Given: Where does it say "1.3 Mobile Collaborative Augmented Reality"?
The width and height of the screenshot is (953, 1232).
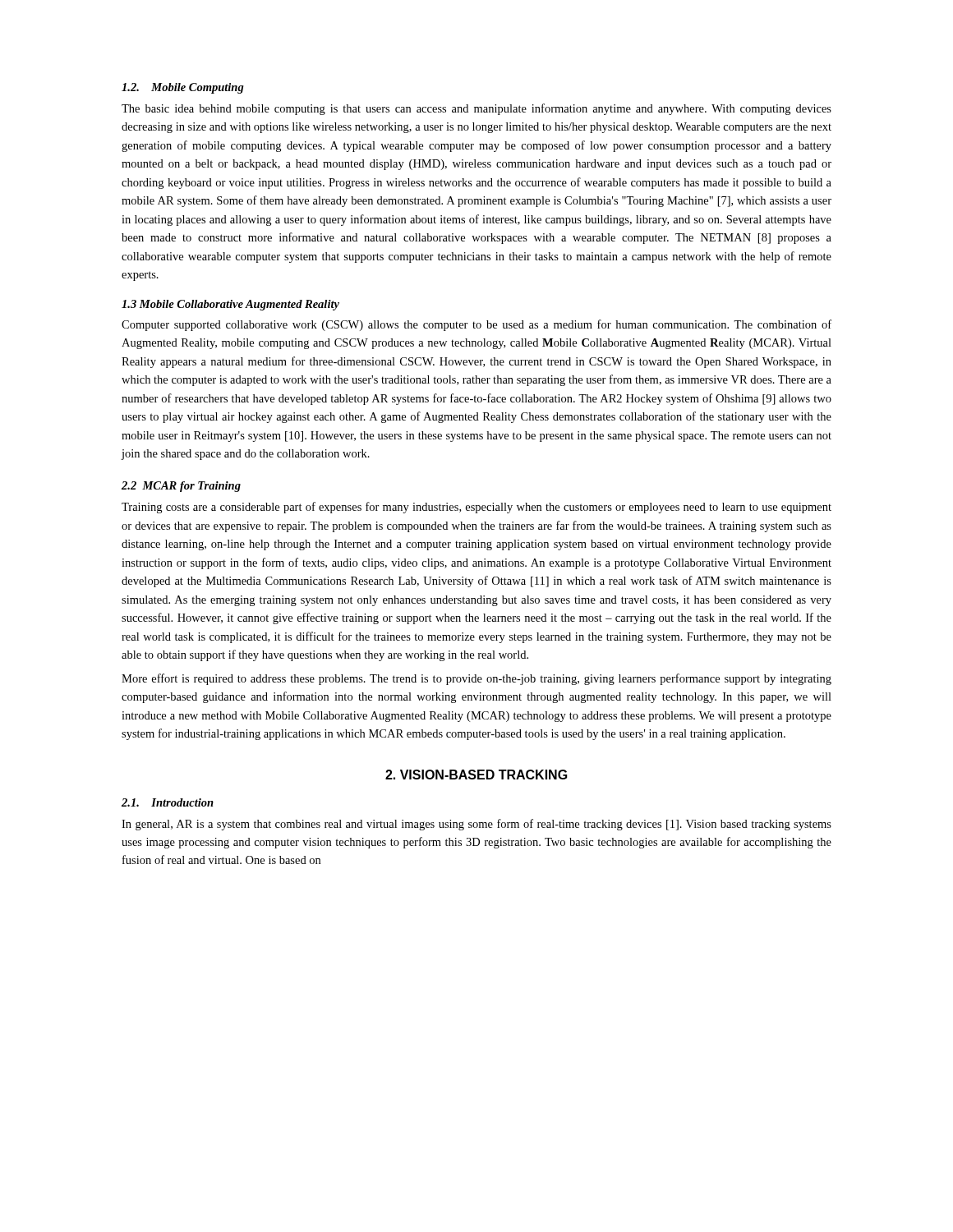Looking at the screenshot, I should 230,304.
